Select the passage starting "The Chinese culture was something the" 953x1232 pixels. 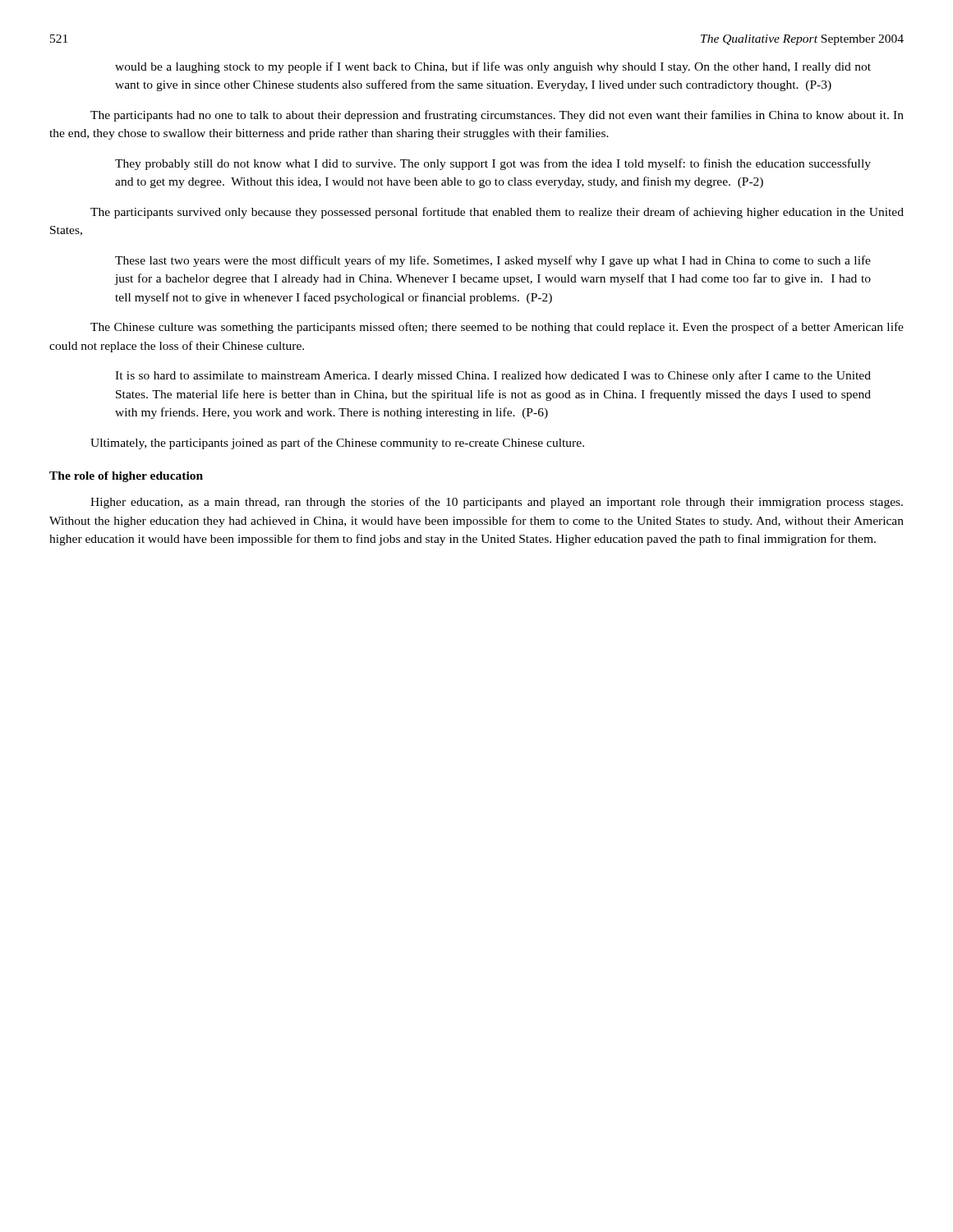[476, 336]
